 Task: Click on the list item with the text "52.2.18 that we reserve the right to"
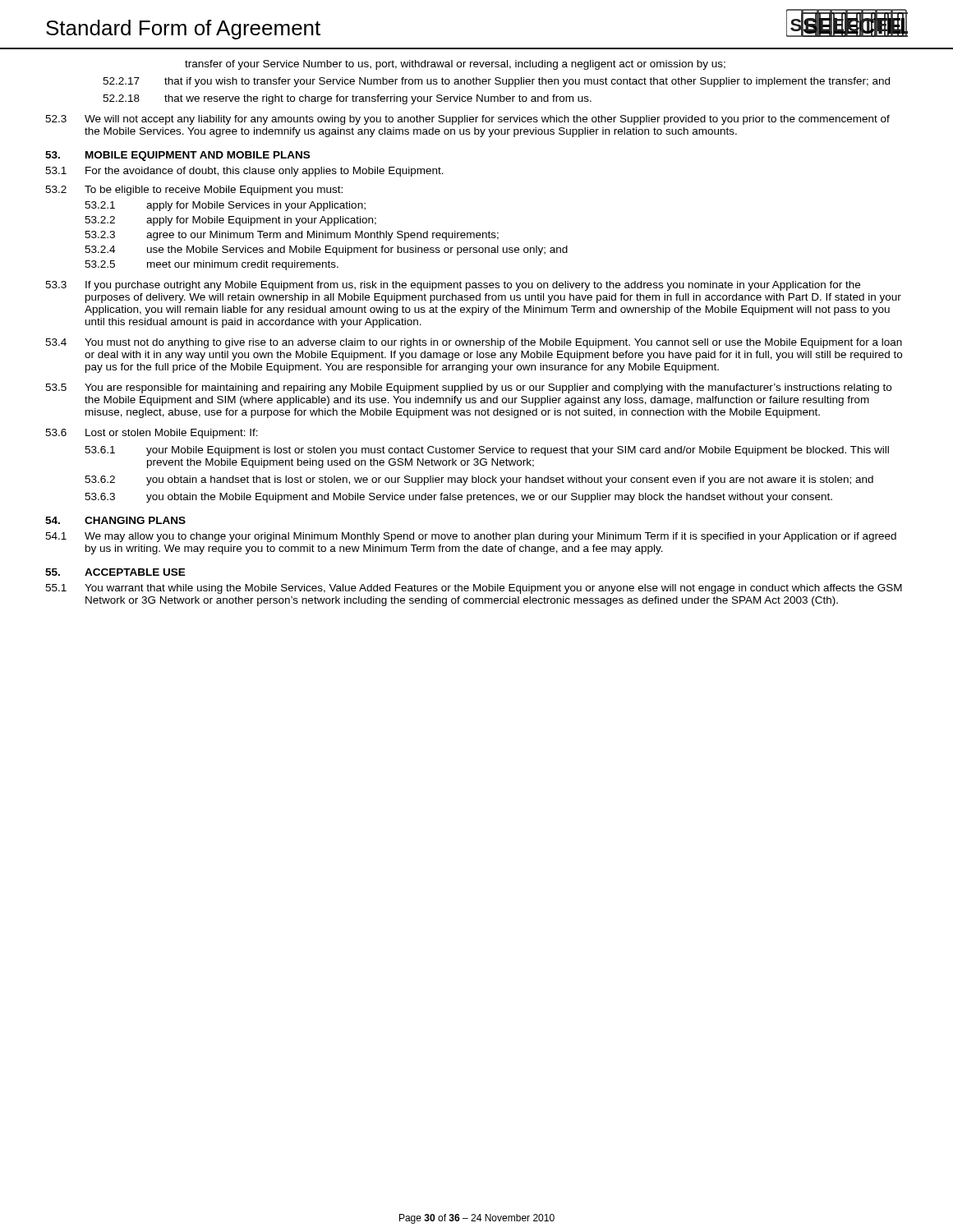tap(476, 98)
